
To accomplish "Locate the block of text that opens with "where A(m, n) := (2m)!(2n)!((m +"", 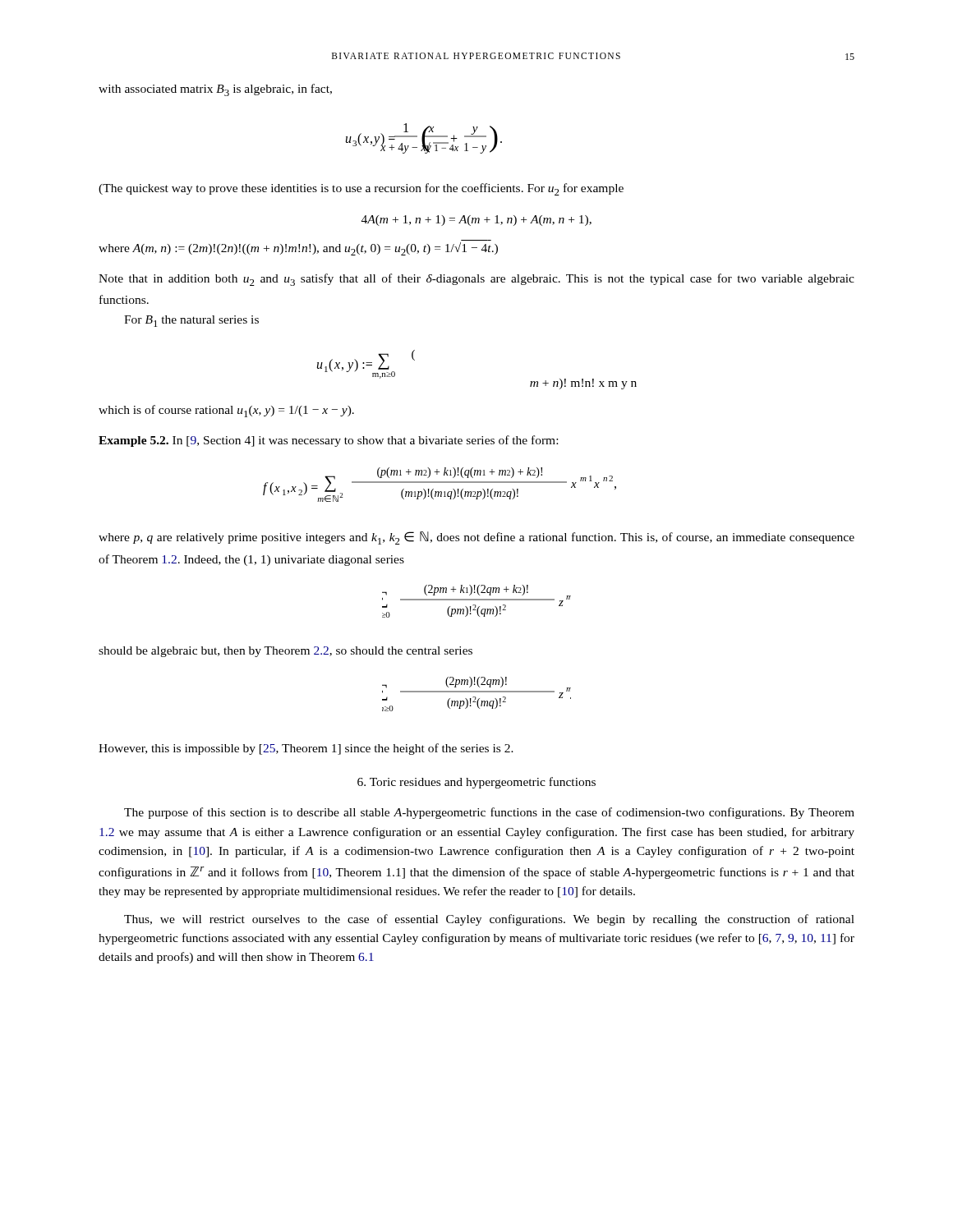I will point(298,250).
